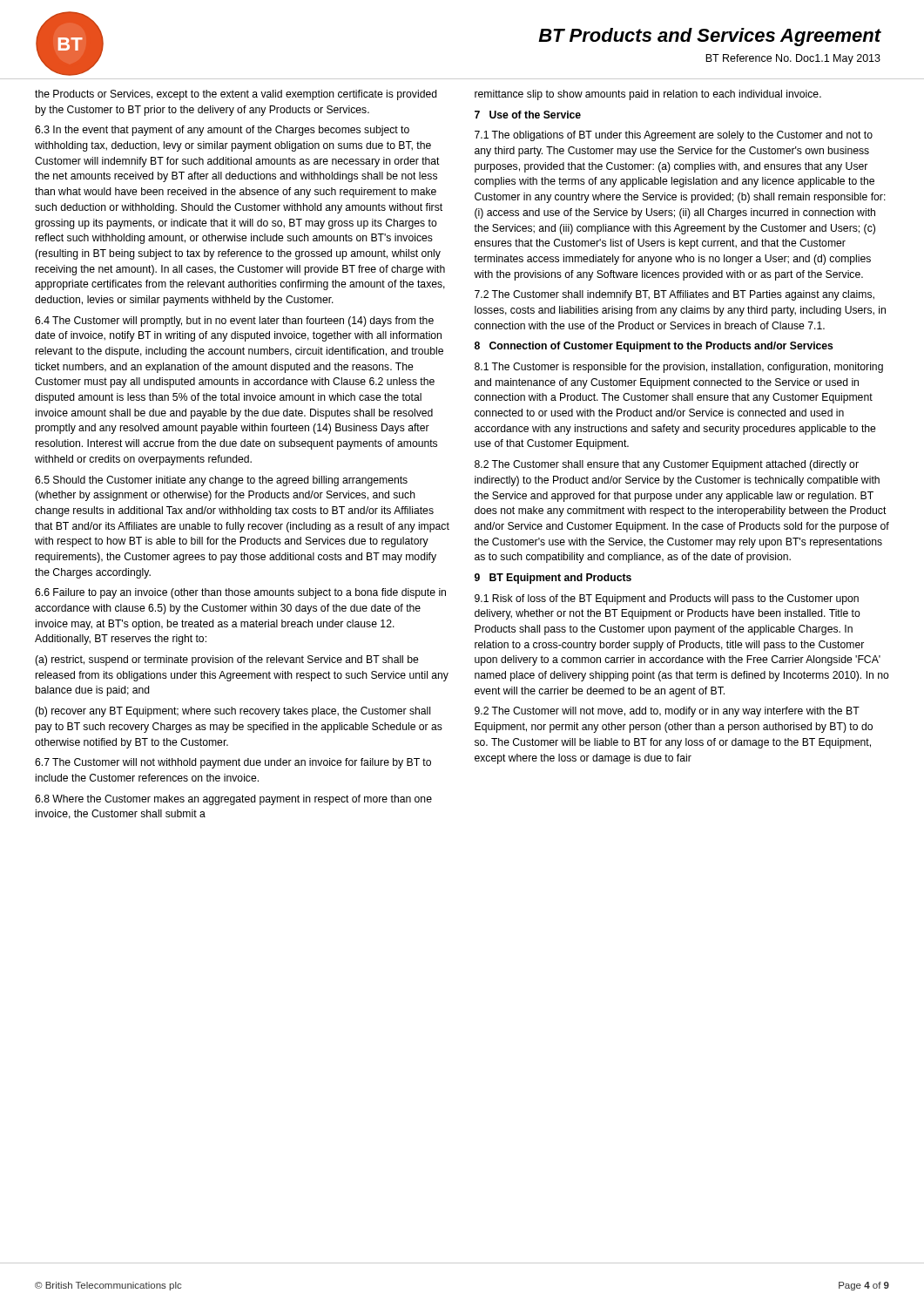Click on the block starting "7 Use of the"

pos(528,115)
